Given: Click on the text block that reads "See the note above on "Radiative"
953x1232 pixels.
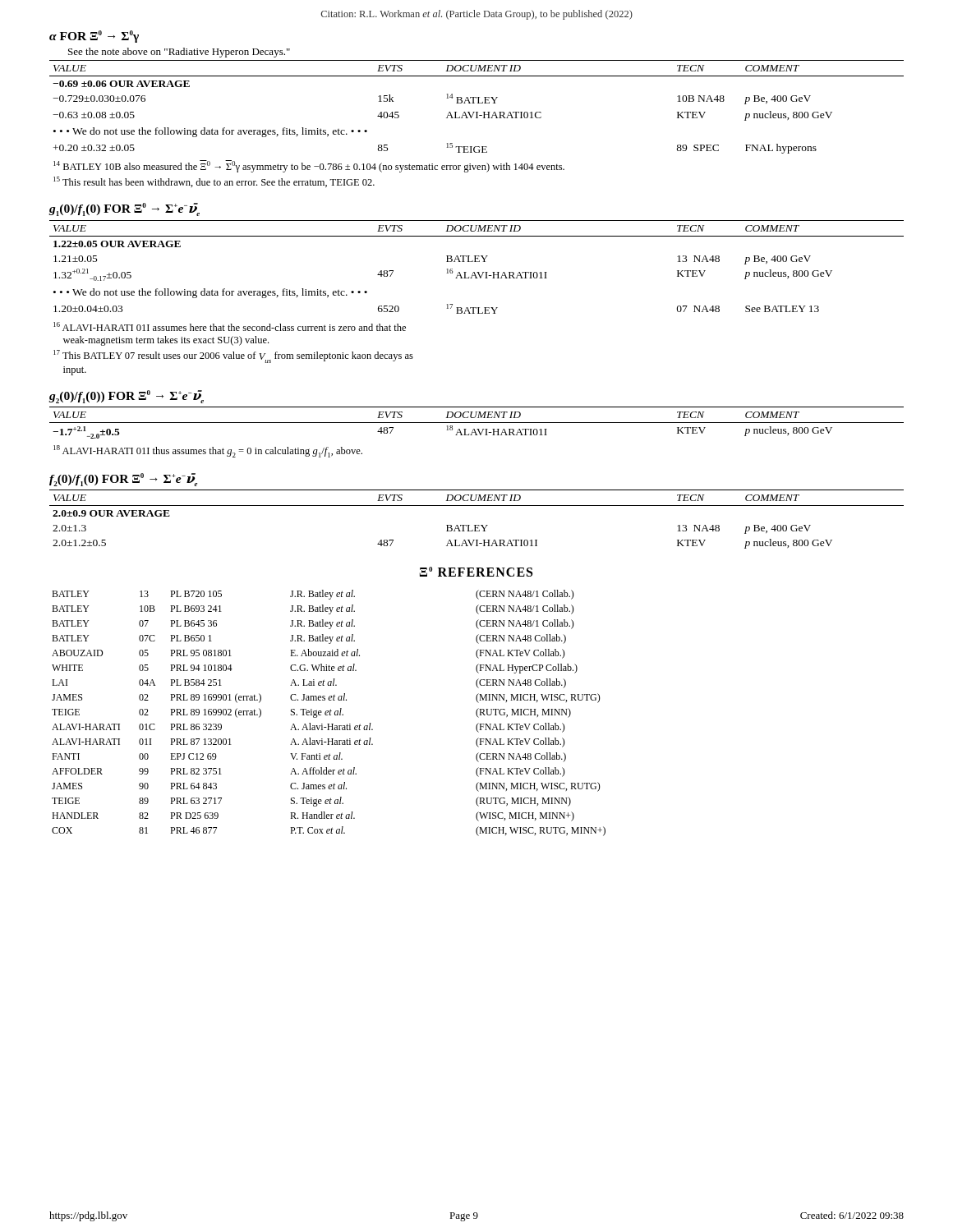Looking at the screenshot, I should [x=179, y=51].
